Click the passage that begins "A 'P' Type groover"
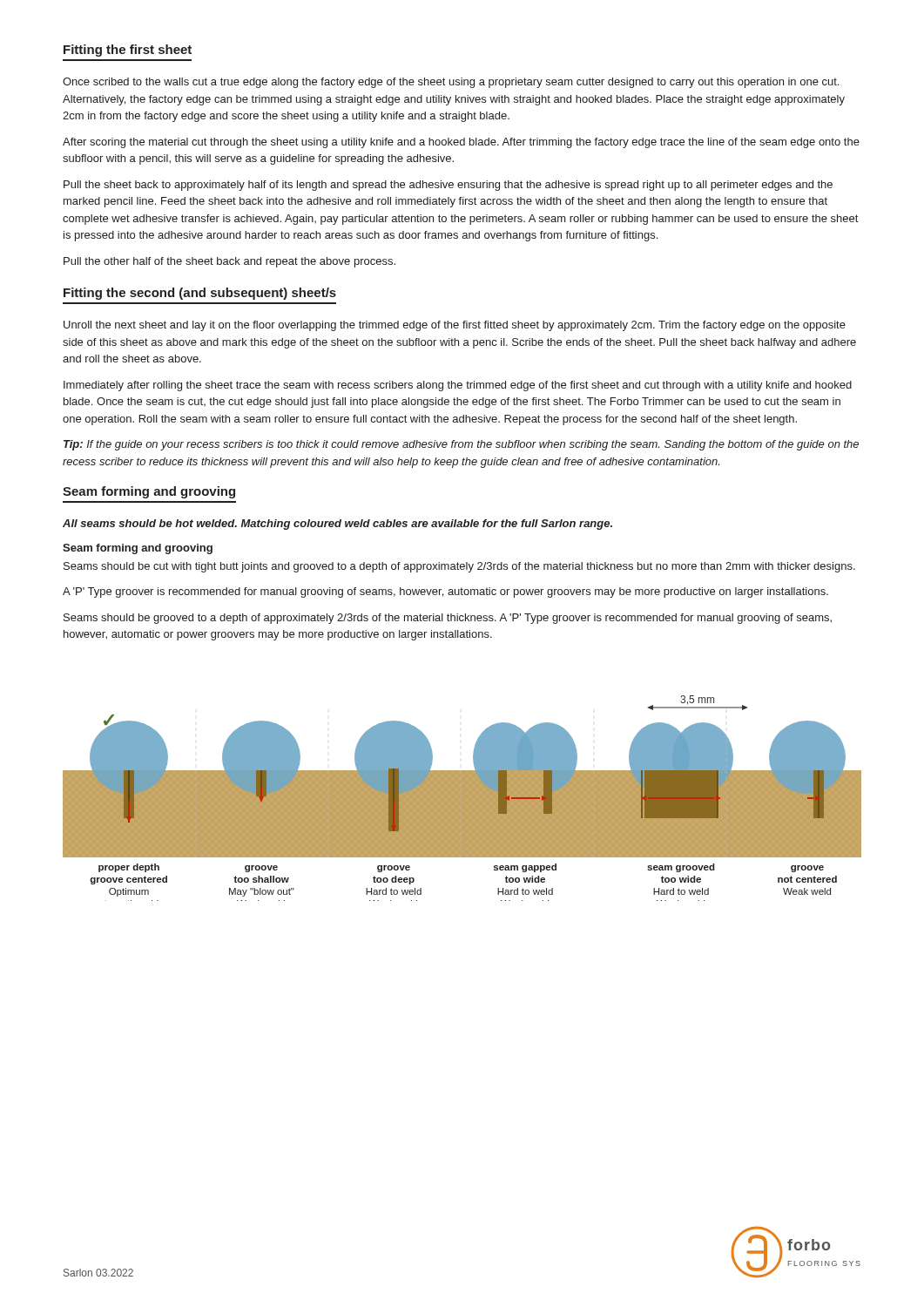Image resolution: width=924 pixels, height=1307 pixels. (x=462, y=591)
